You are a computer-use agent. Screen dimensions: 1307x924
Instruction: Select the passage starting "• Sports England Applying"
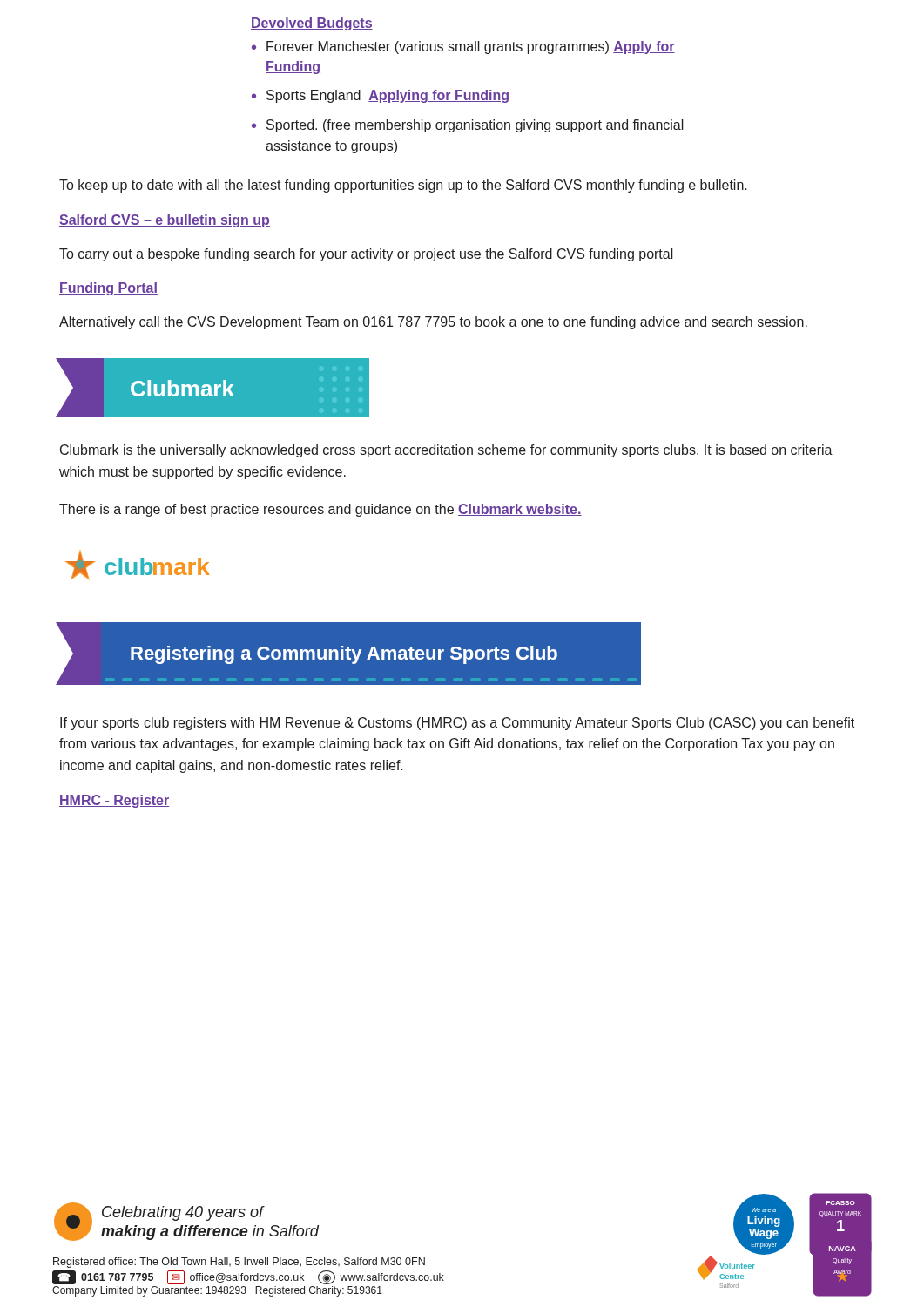(380, 96)
